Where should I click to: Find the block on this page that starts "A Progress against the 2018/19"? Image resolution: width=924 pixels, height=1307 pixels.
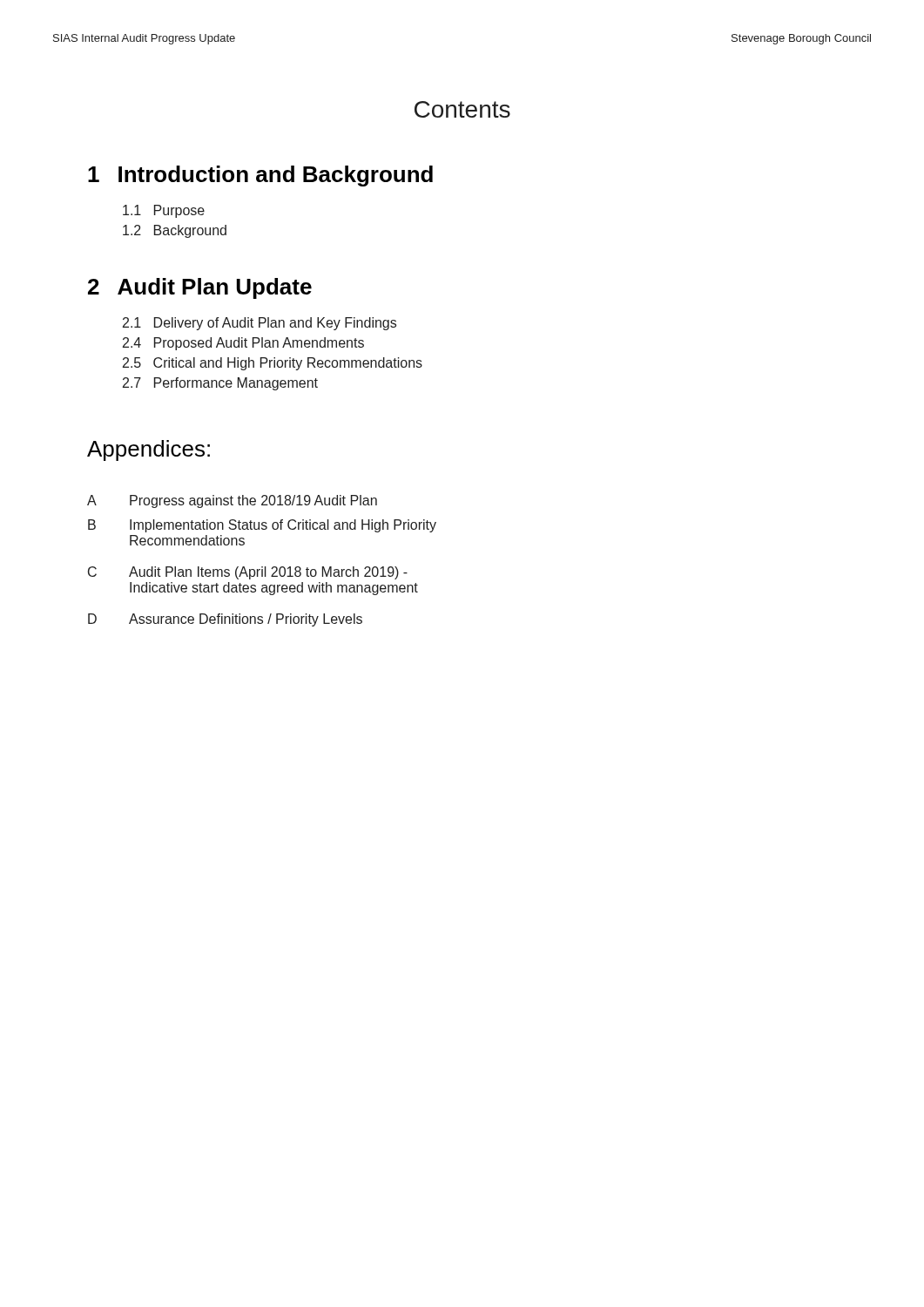pyautogui.click(x=232, y=501)
